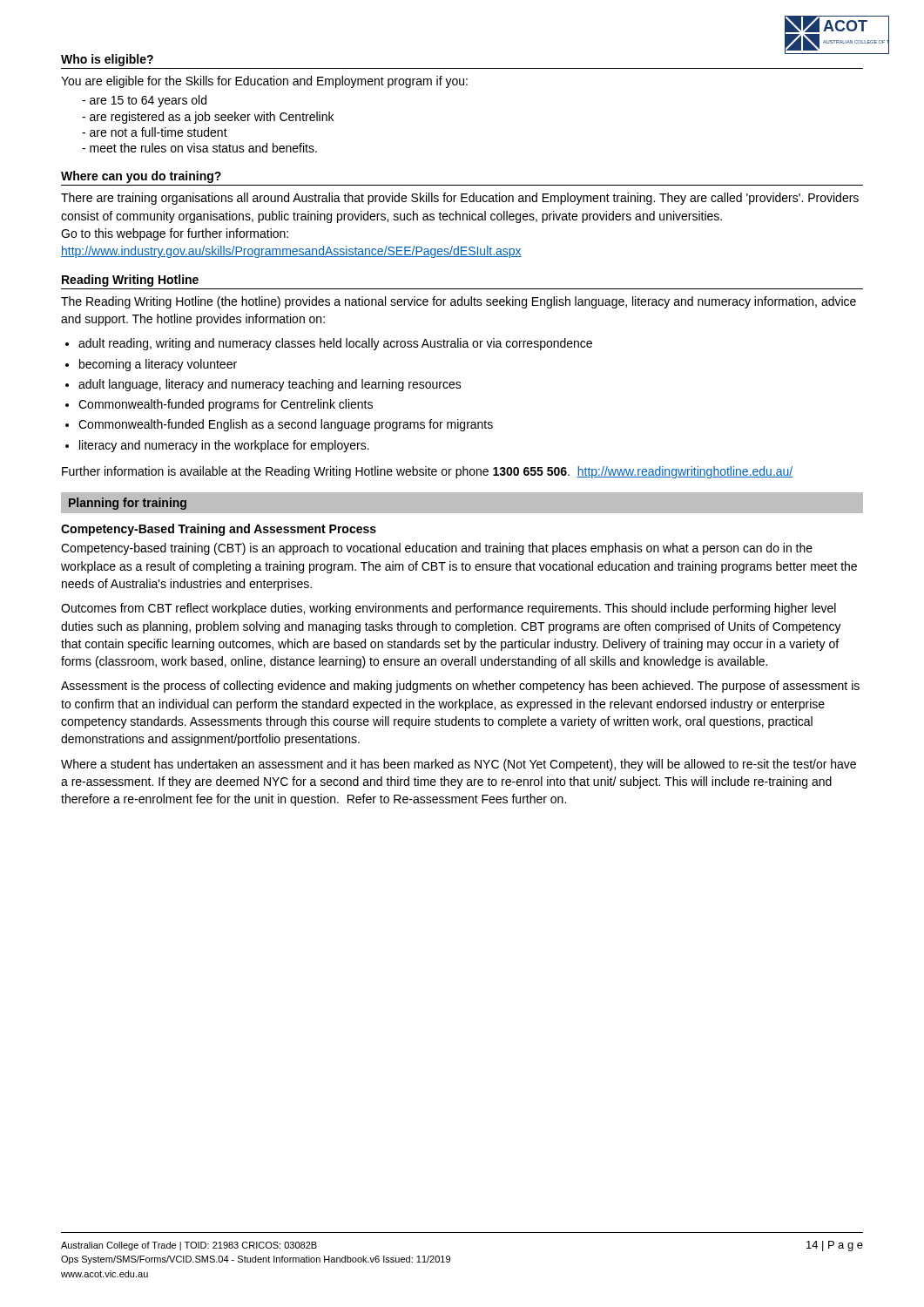Image resolution: width=924 pixels, height=1307 pixels.
Task: Locate the text "Commonwealth-funded programs for Centrelink clients"
Action: 226,405
